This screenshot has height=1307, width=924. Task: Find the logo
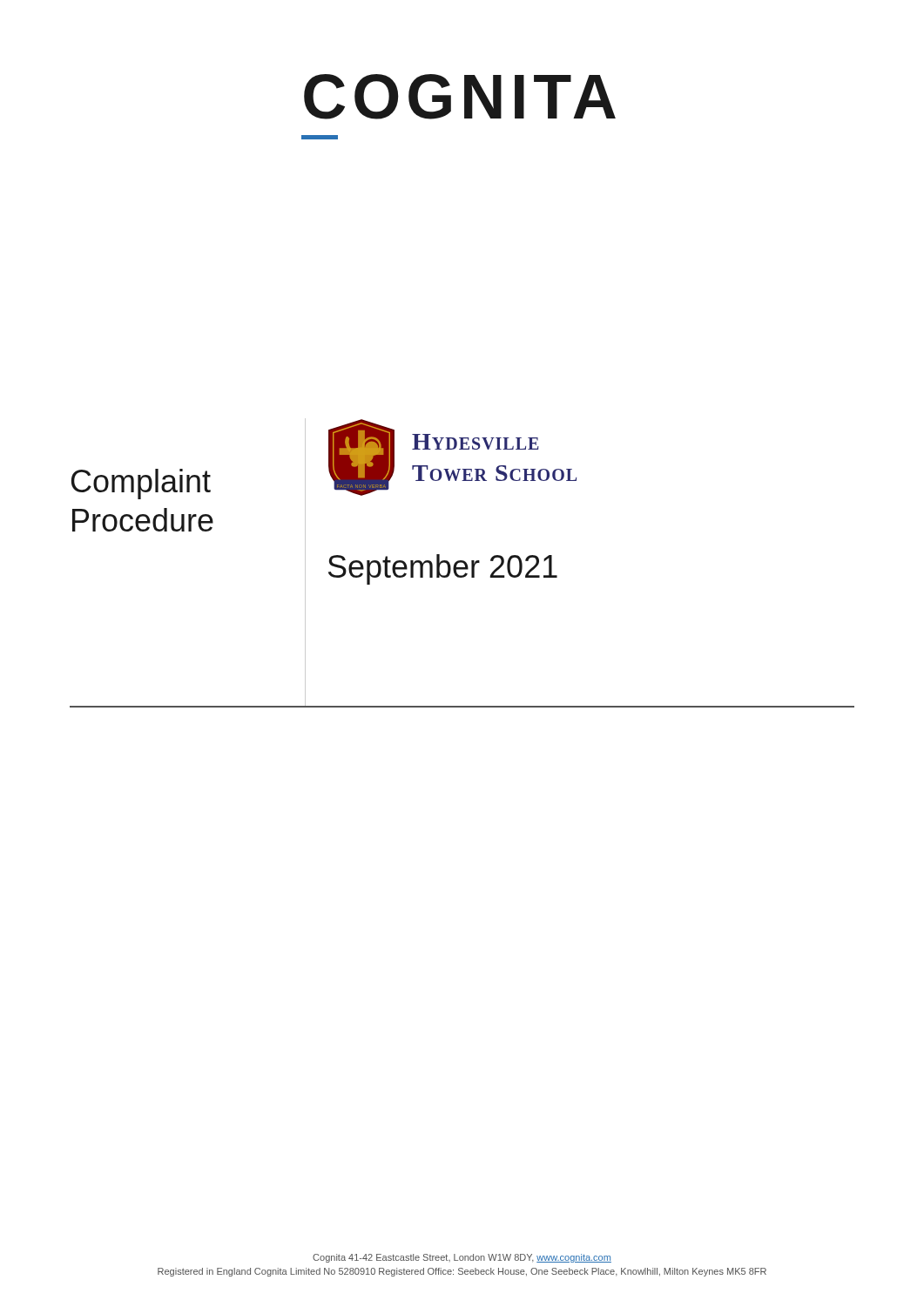pos(590,457)
